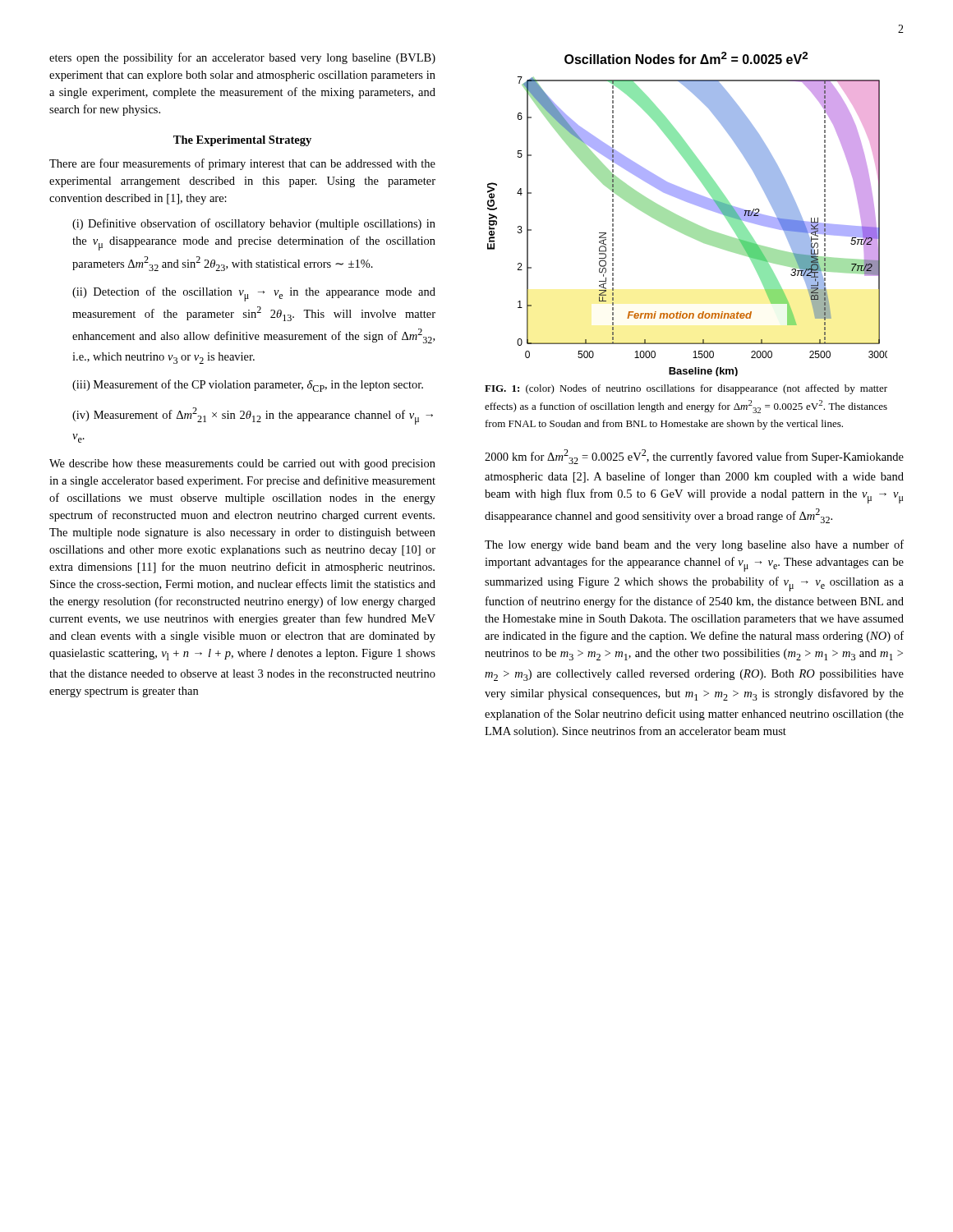The height and width of the screenshot is (1232, 953).
Task: Locate the caption containing "FIG. 1: (color) Nodes of neutrino oscillations for"
Action: click(x=686, y=406)
